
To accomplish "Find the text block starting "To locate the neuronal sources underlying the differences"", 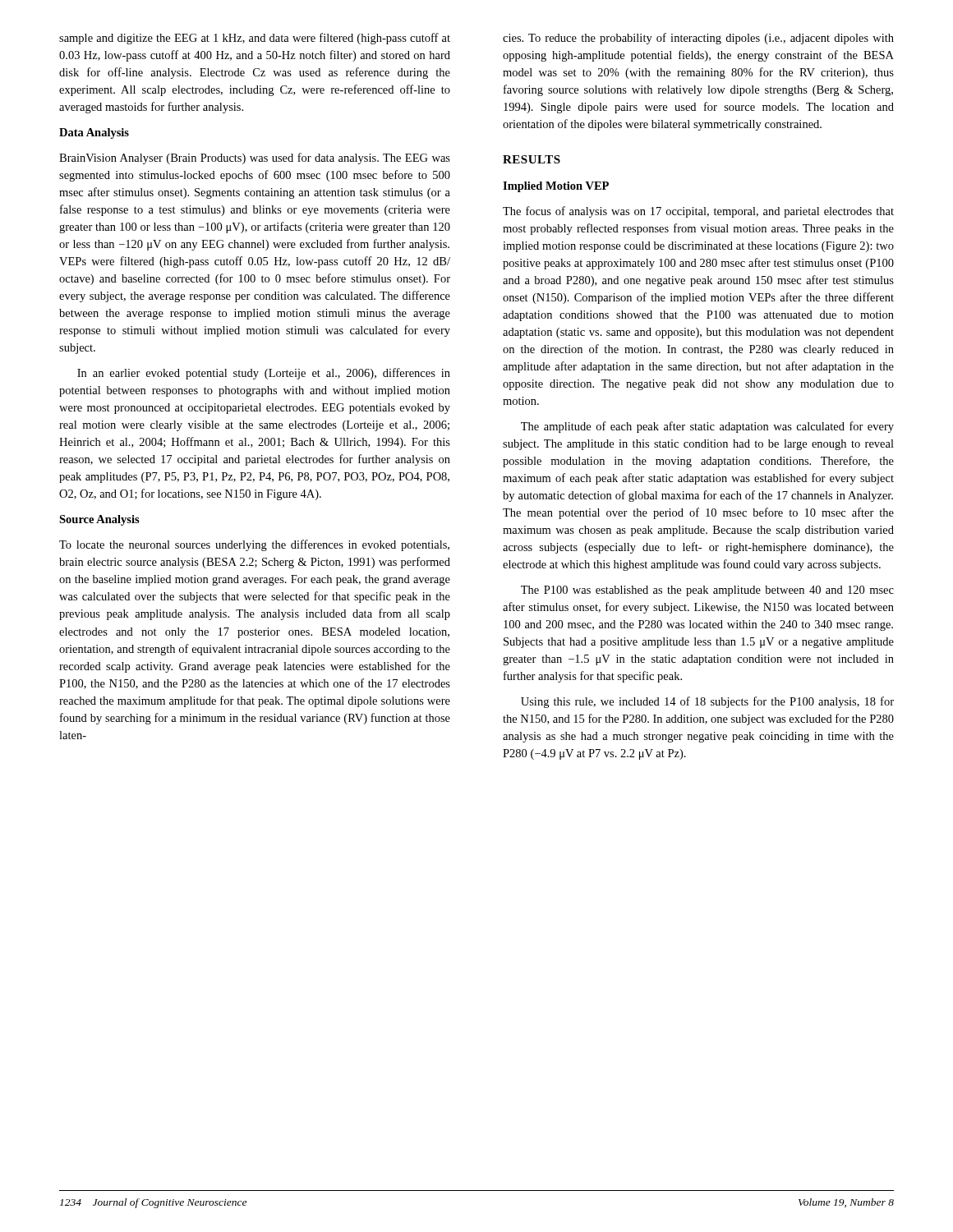I will pyautogui.click(x=255, y=640).
